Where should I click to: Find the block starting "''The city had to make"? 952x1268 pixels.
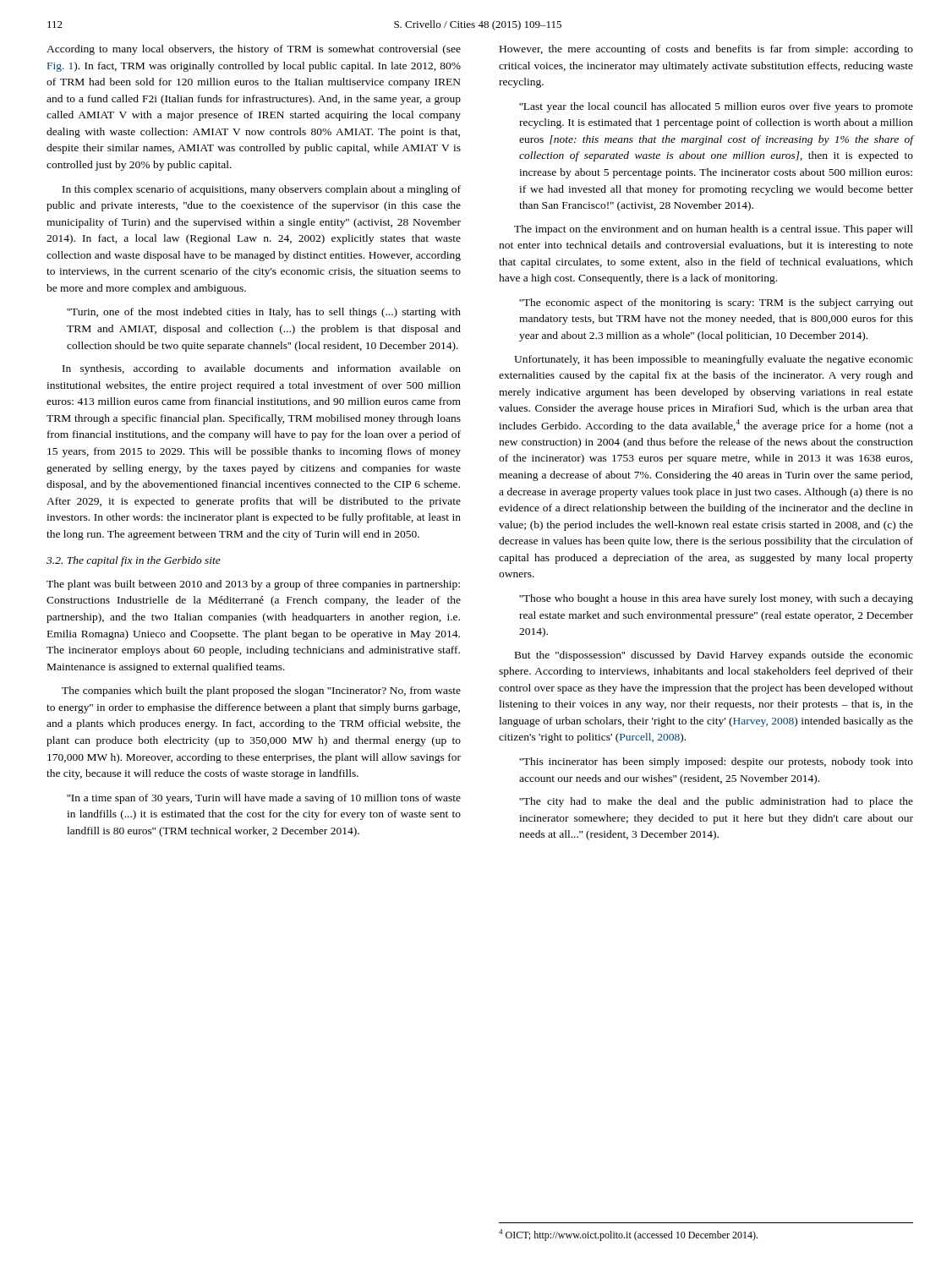pos(716,818)
